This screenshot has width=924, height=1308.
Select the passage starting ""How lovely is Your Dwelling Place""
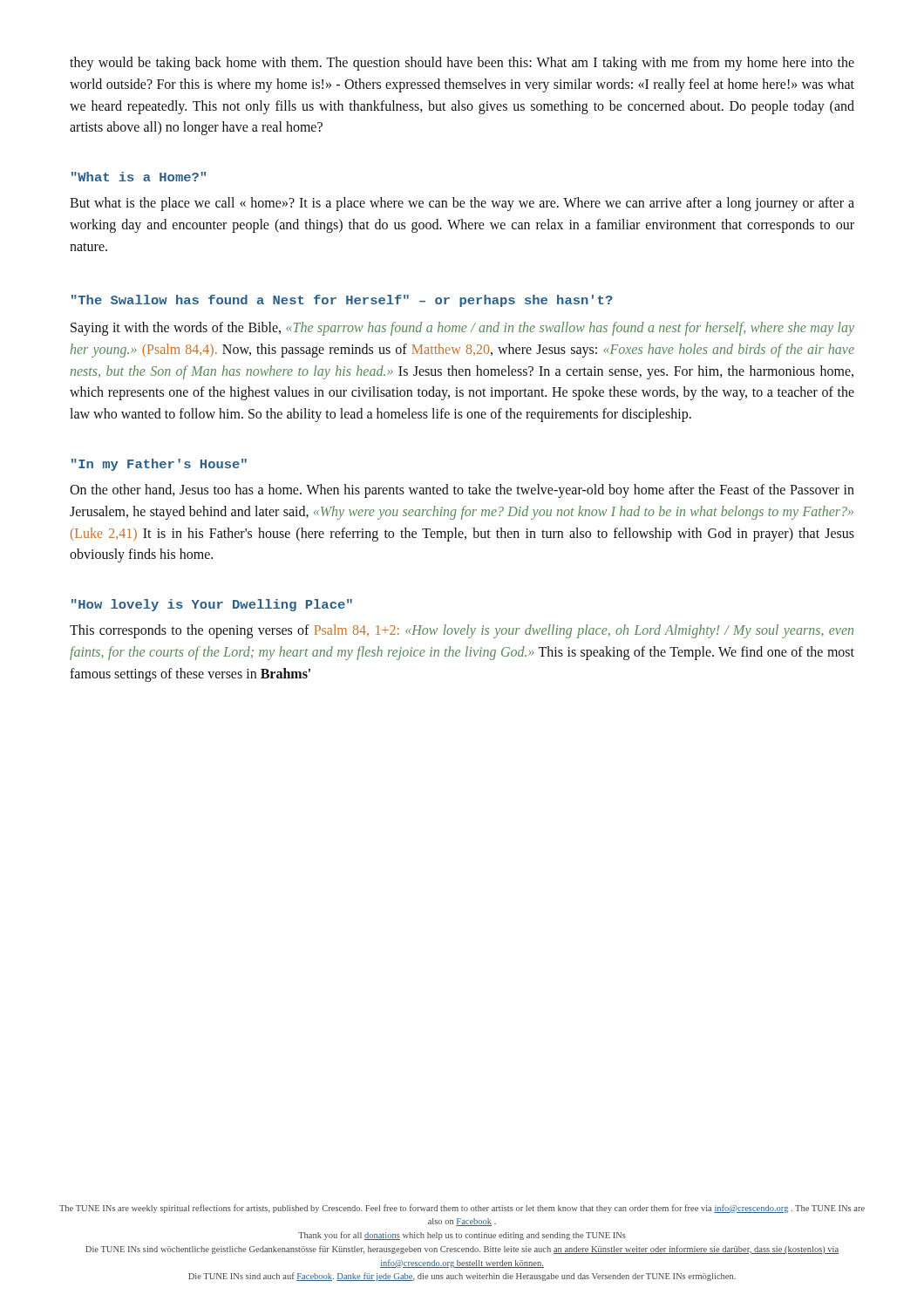212,605
